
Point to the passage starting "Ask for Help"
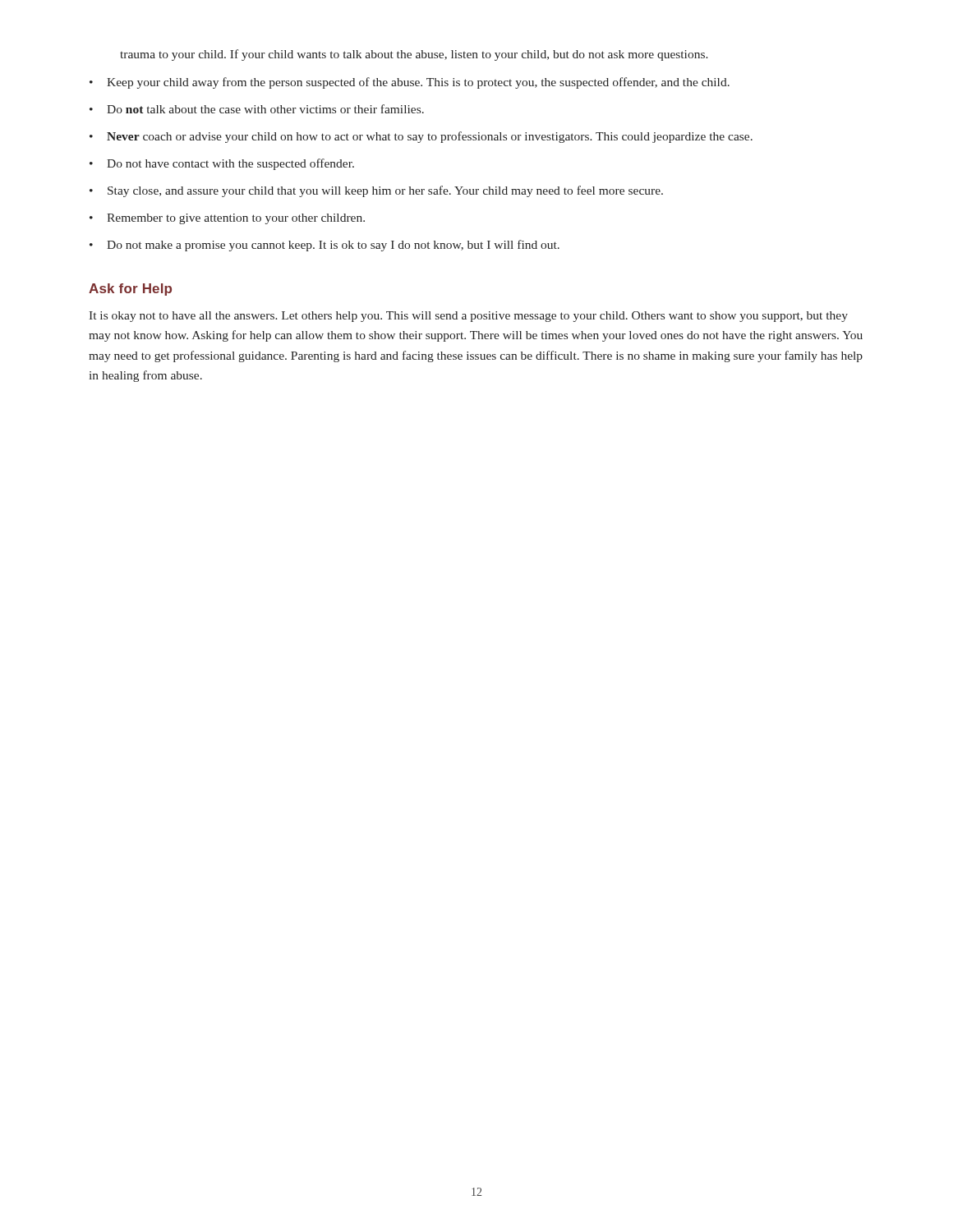point(131,289)
